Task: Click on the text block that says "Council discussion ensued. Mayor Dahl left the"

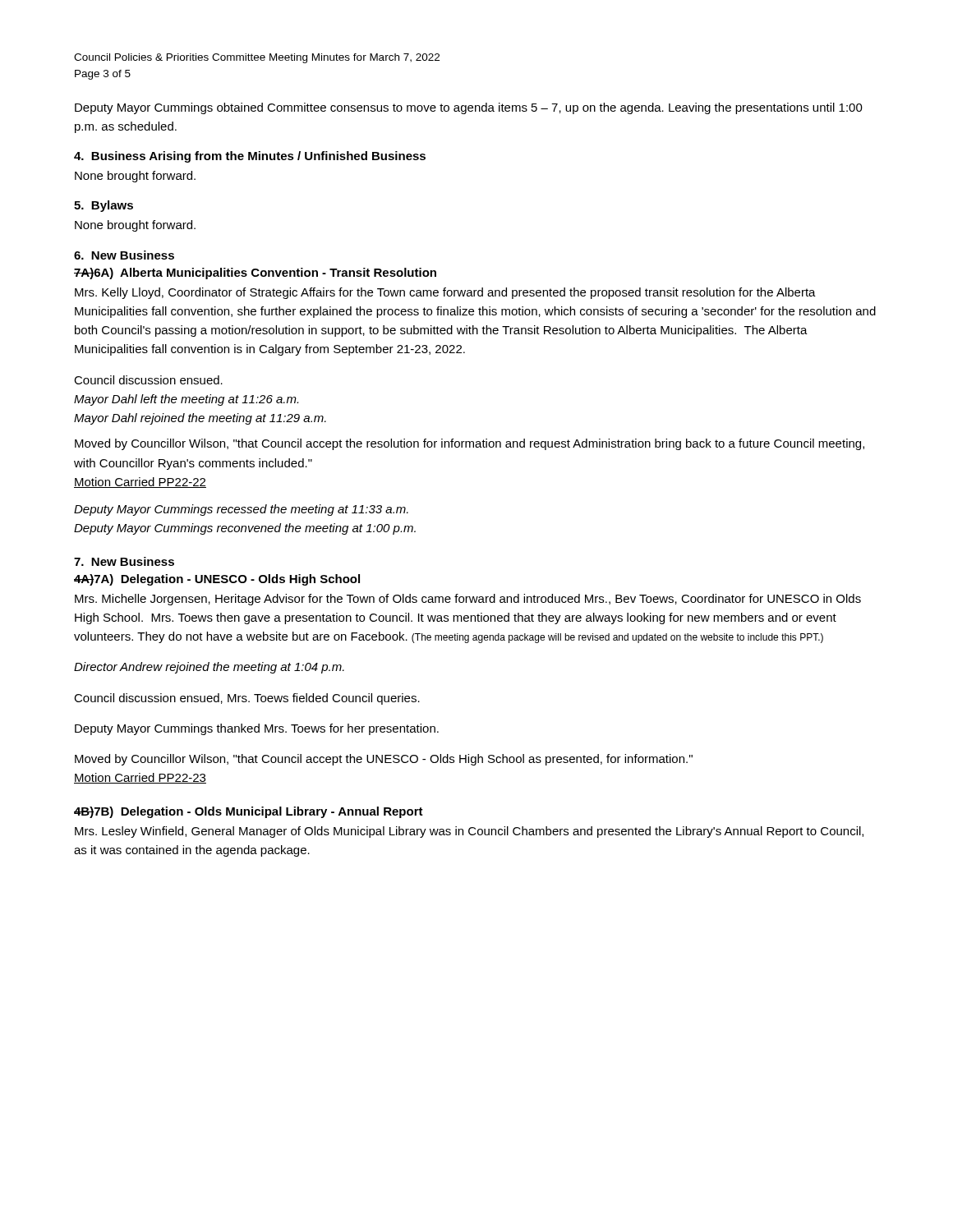Action: pyautogui.click(x=201, y=399)
